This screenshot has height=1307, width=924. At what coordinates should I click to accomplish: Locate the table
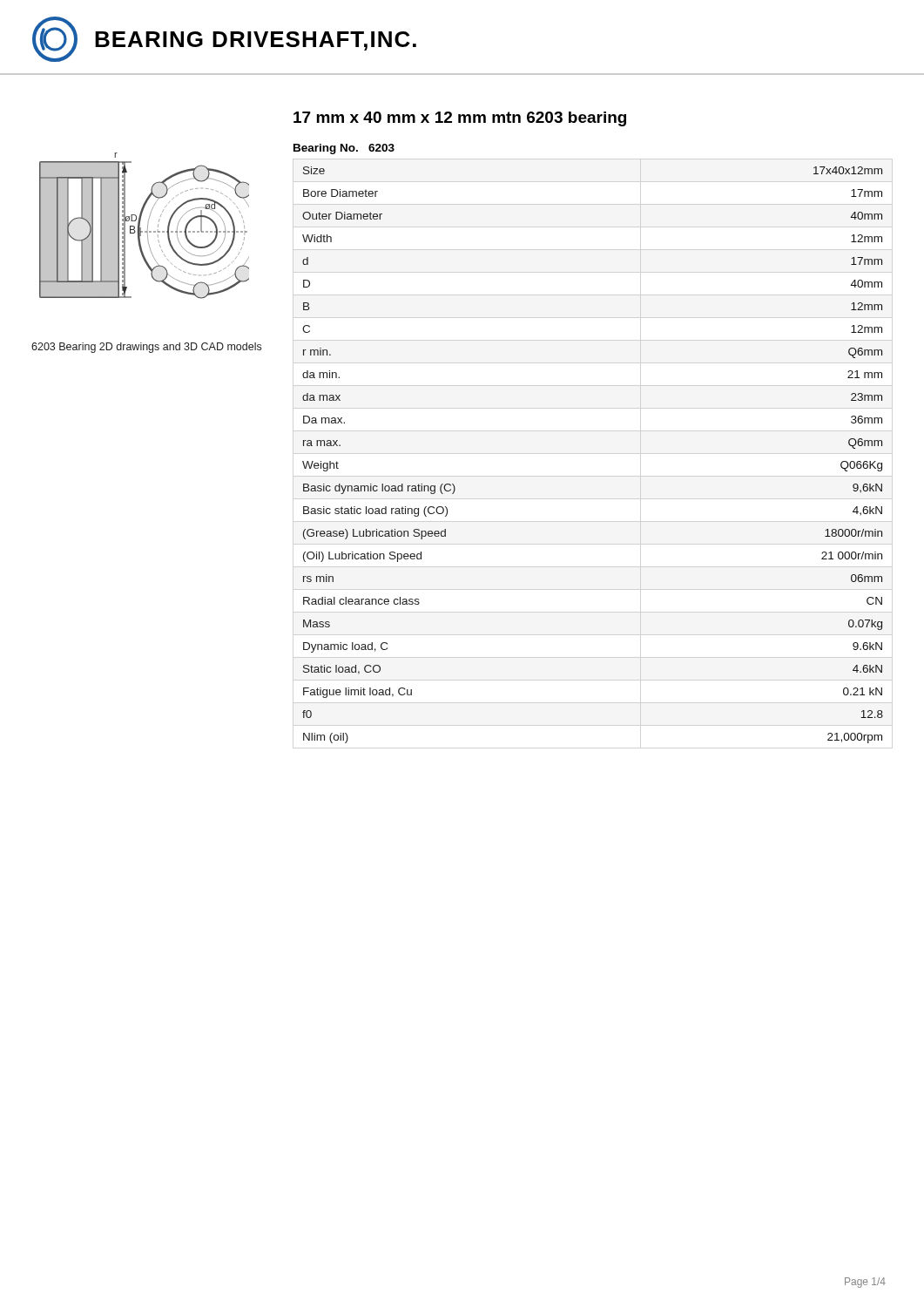593,454
